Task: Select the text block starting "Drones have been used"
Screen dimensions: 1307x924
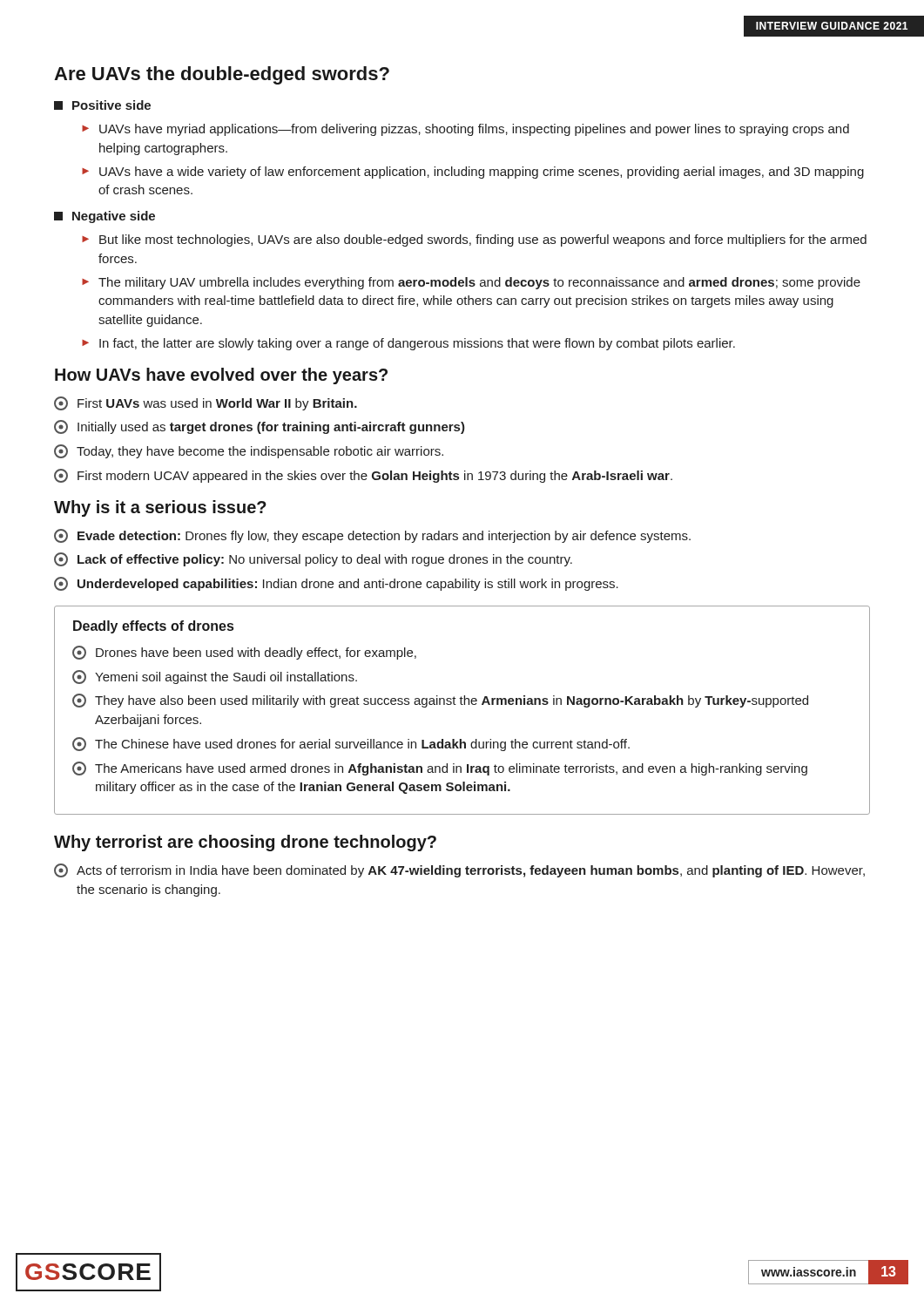Action: (x=245, y=652)
